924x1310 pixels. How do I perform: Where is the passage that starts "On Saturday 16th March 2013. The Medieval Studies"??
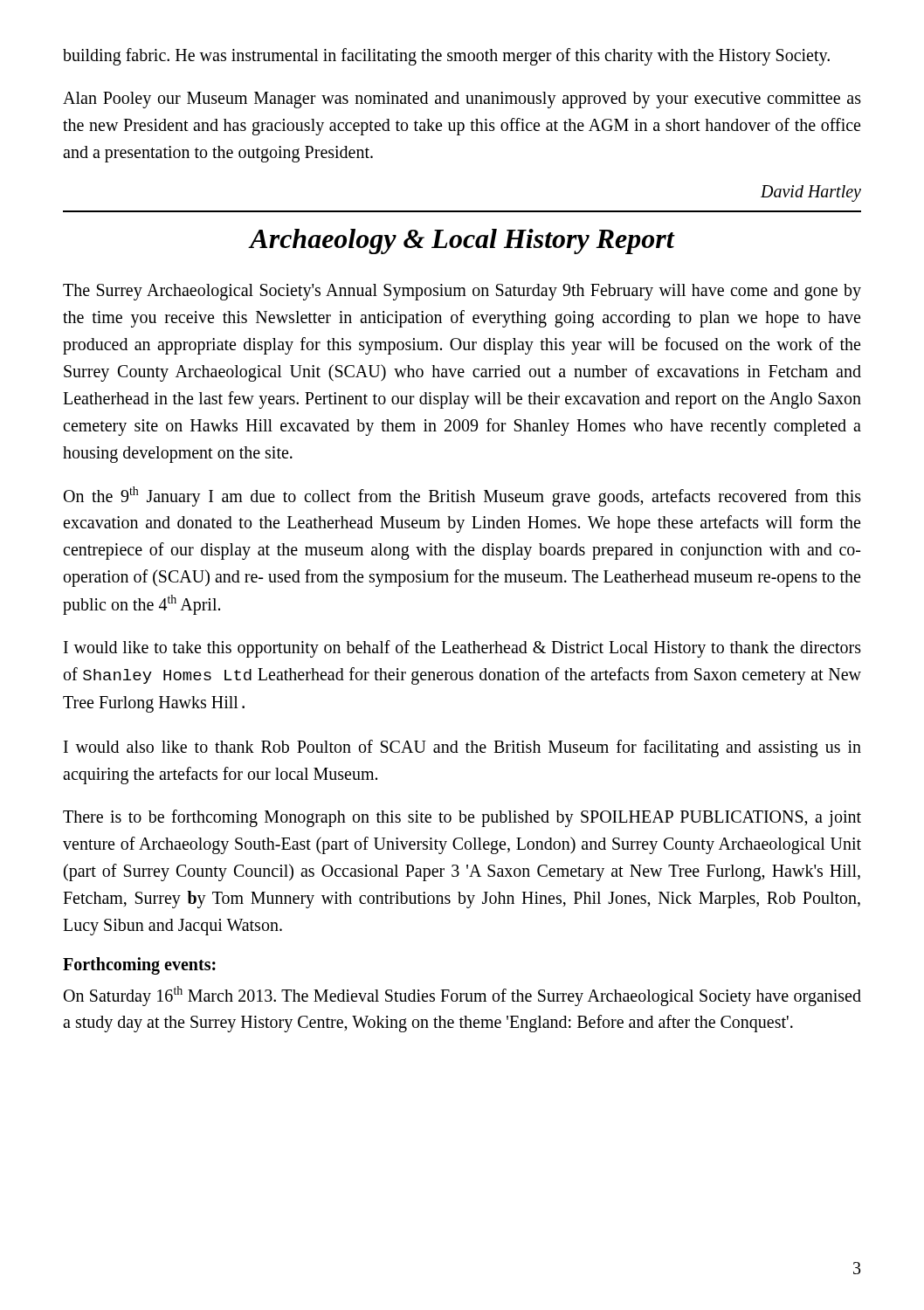(x=462, y=1008)
